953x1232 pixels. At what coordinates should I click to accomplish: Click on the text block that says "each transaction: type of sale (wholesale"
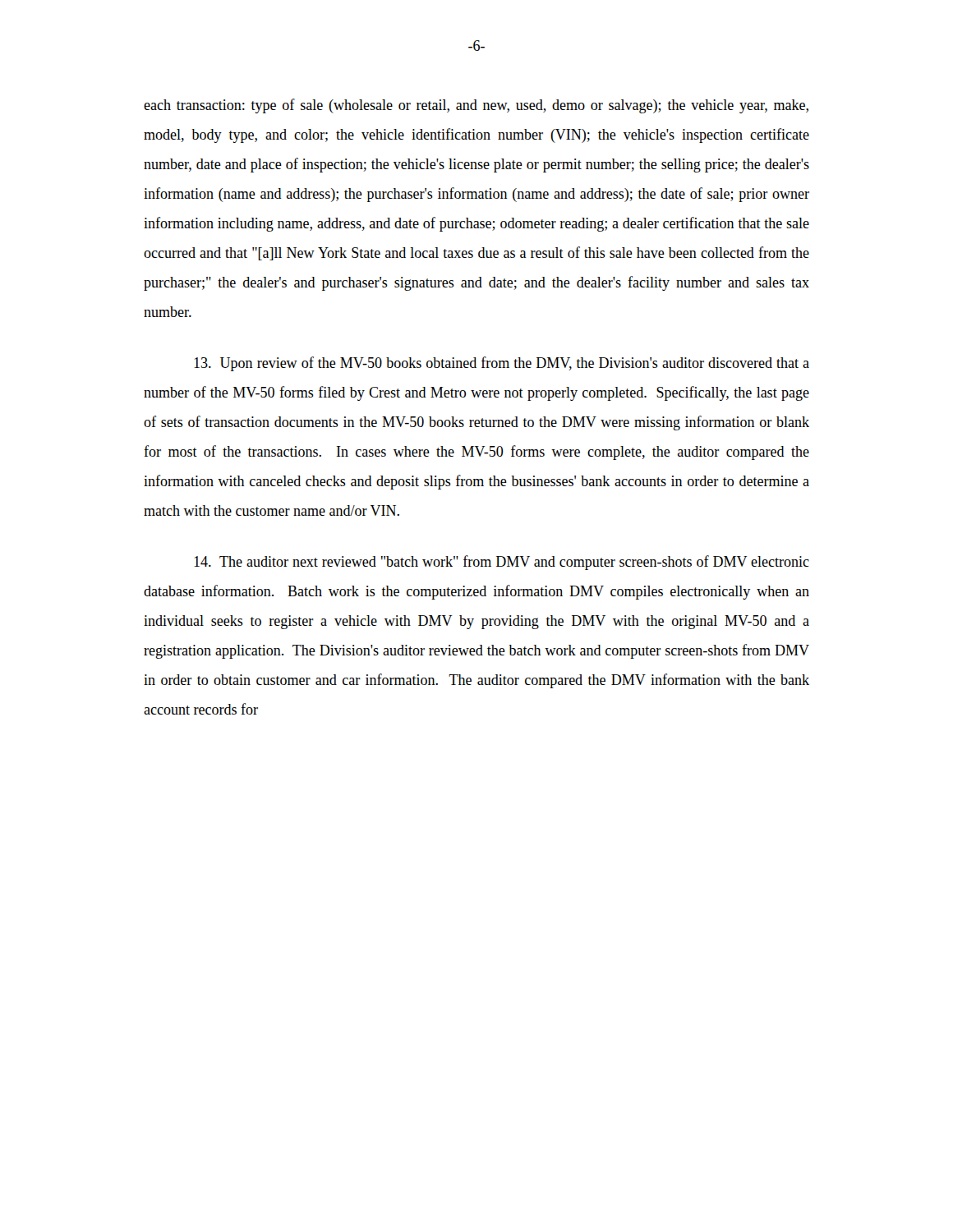tap(476, 209)
